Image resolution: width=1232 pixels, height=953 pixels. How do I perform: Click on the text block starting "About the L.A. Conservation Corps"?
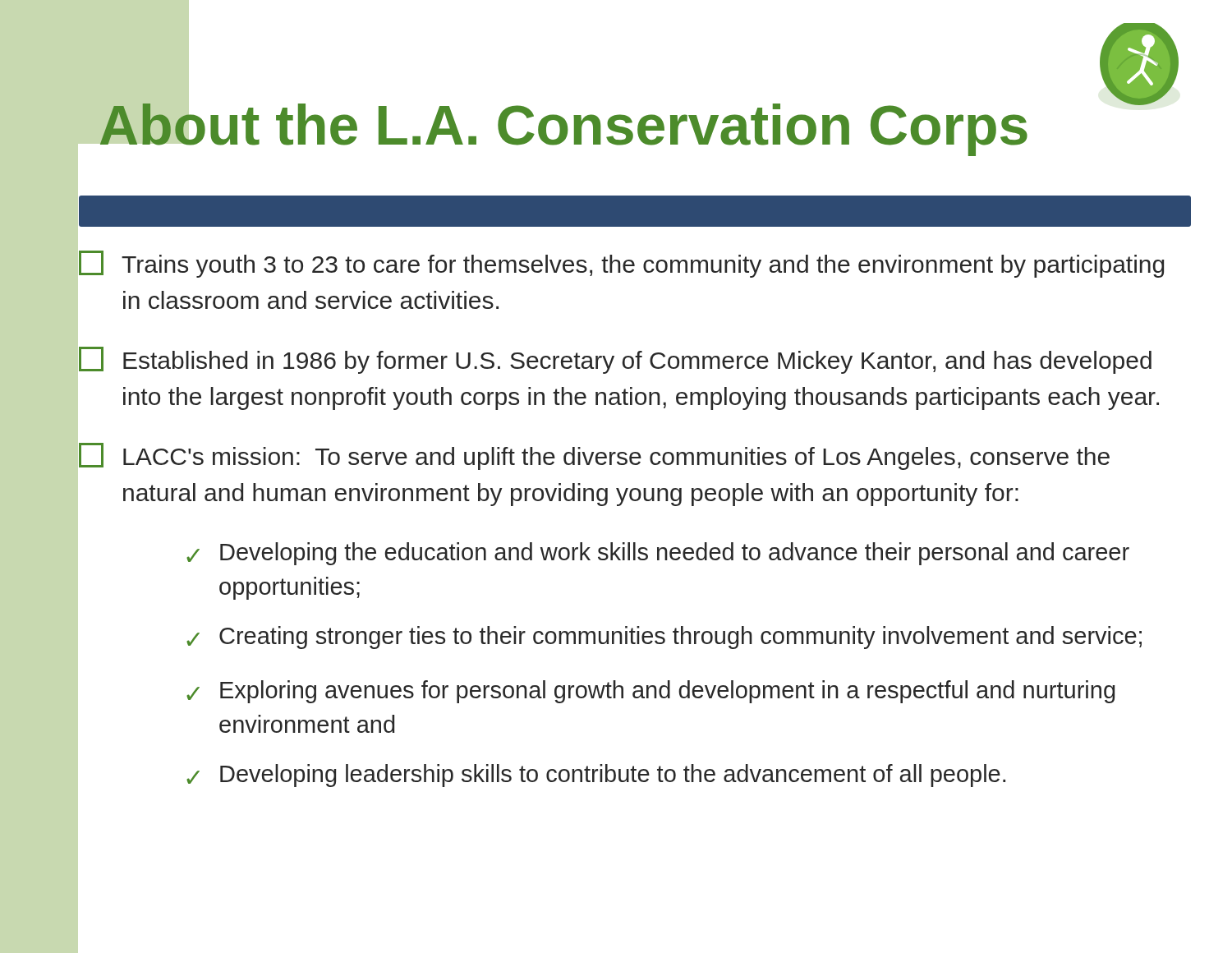tap(645, 125)
